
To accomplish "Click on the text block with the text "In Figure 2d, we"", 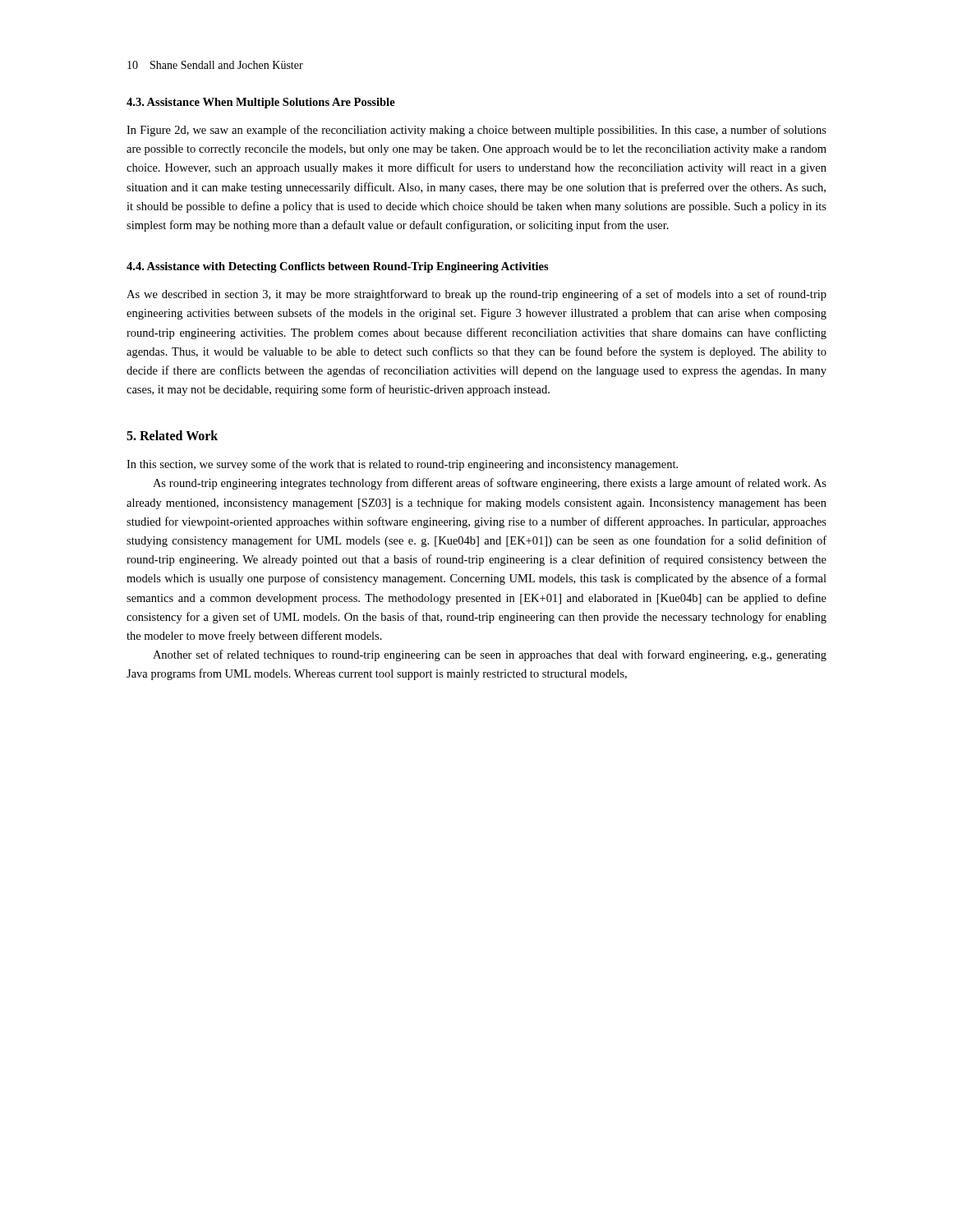I will pos(476,178).
